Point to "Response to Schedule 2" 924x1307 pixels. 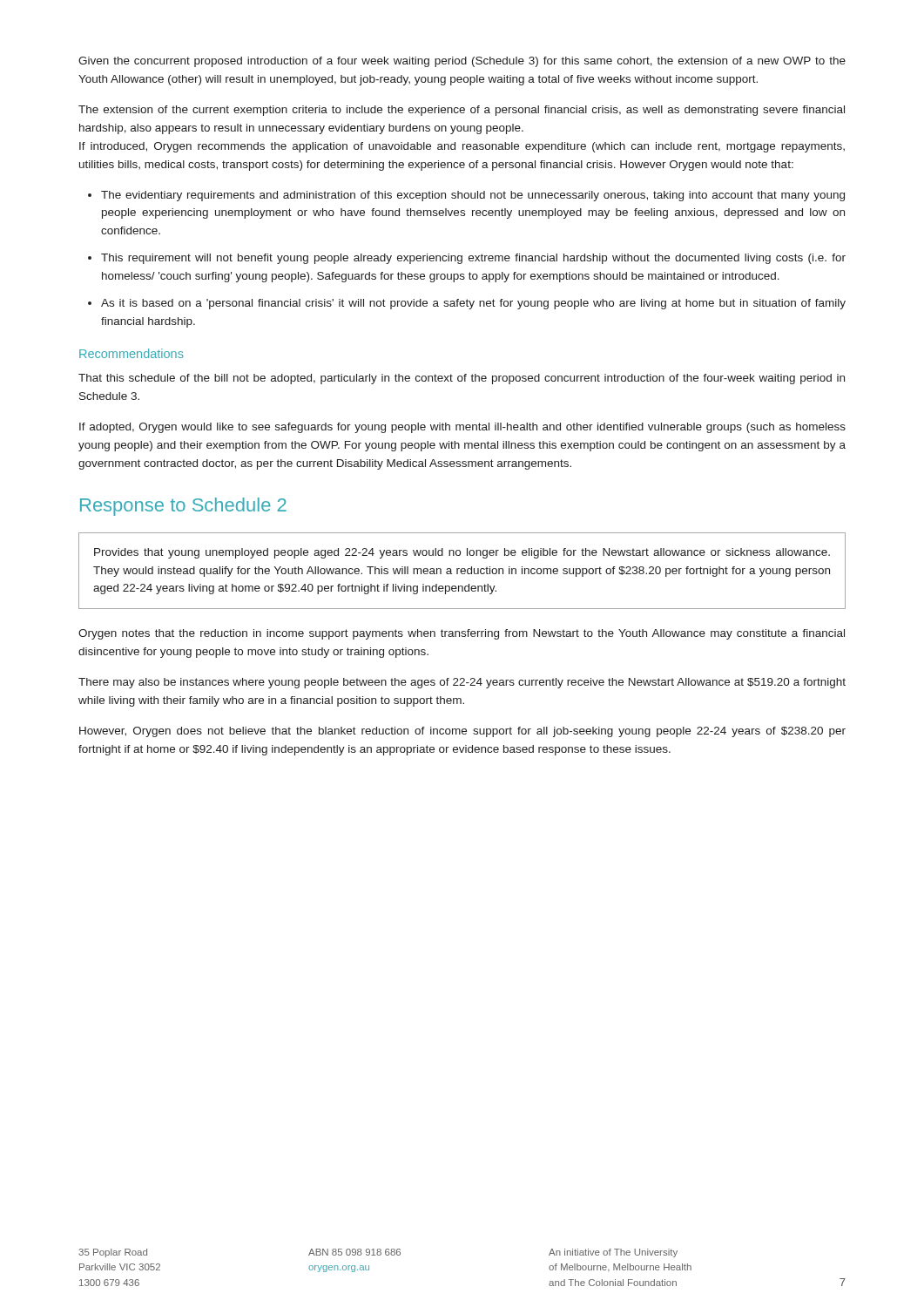[x=183, y=505]
